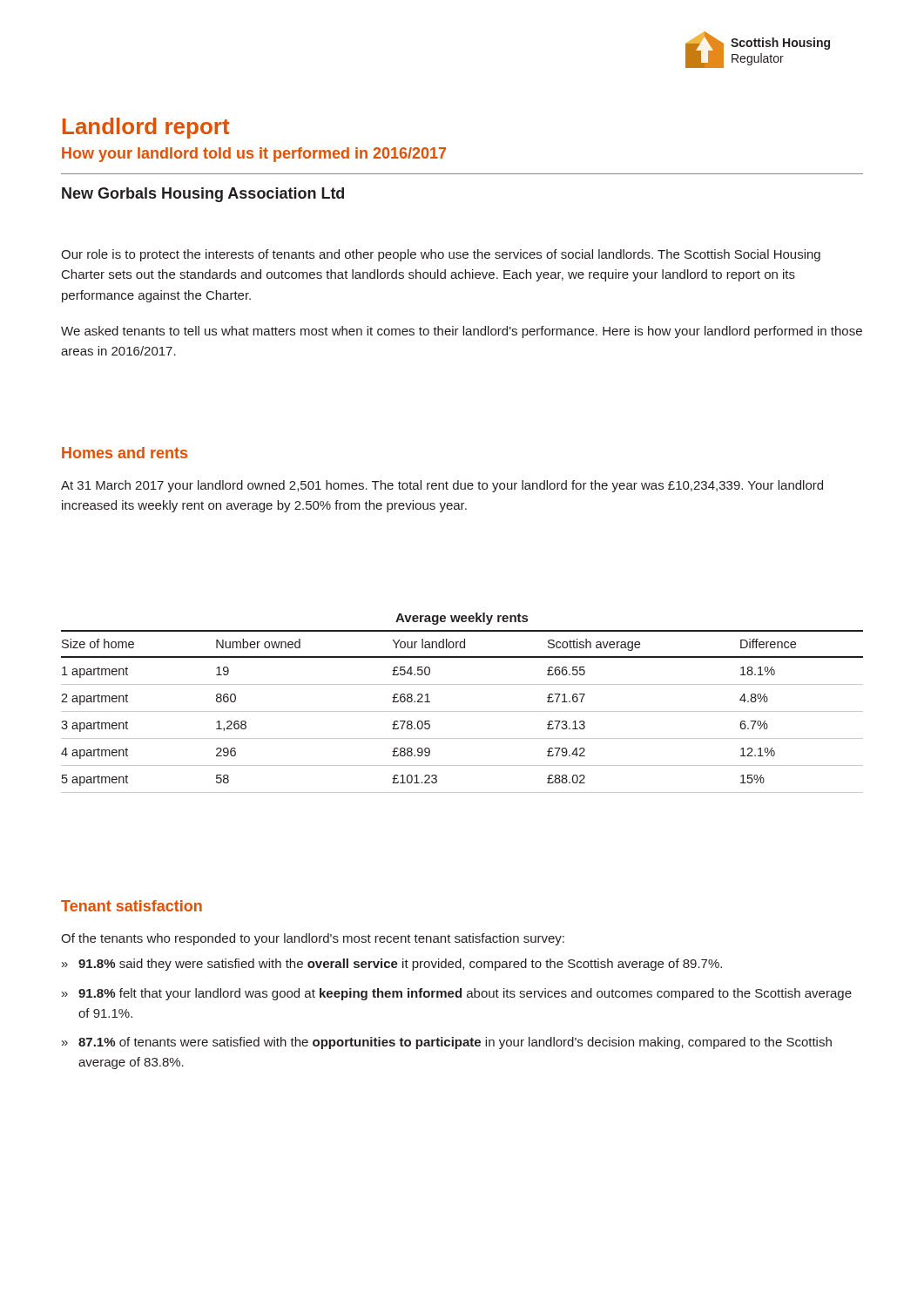Screen dimensions: 1307x924
Task: Select the block starting "Landlord report How your landlord"
Action: (146, 128)
